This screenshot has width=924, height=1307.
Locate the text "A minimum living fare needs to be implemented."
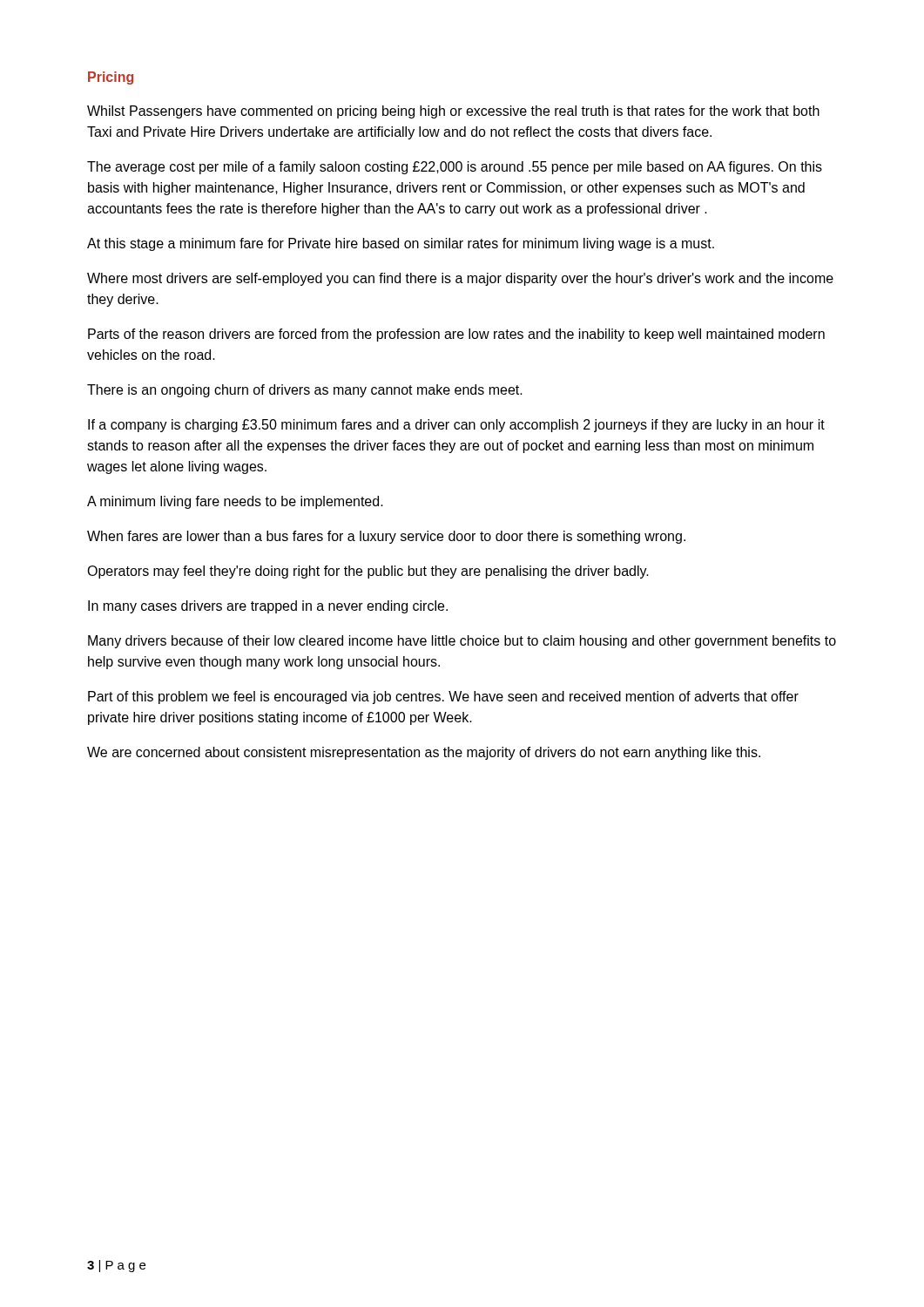[235, 501]
